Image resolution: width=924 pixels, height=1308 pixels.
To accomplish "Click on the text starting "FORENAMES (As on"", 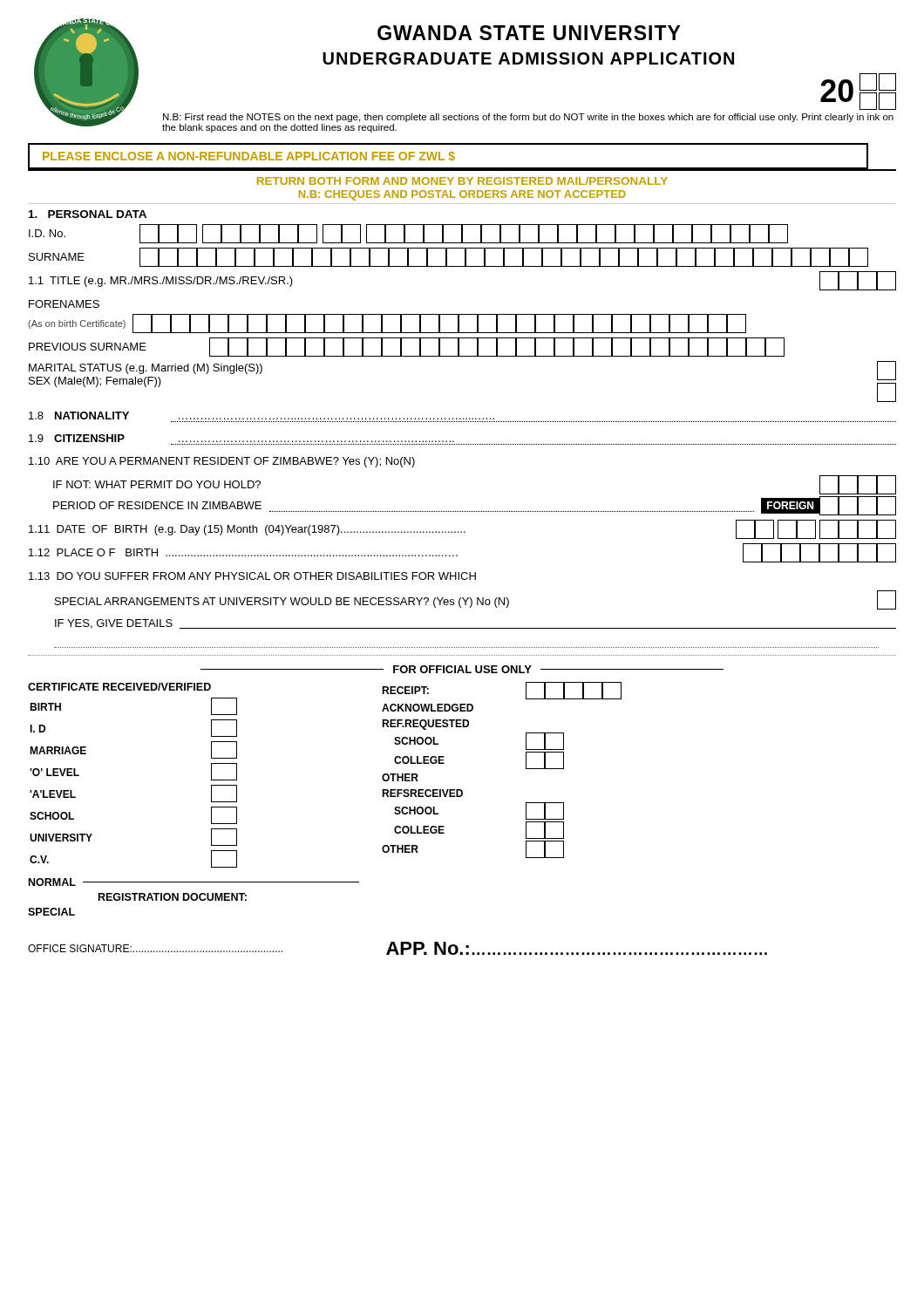I will 462,314.
